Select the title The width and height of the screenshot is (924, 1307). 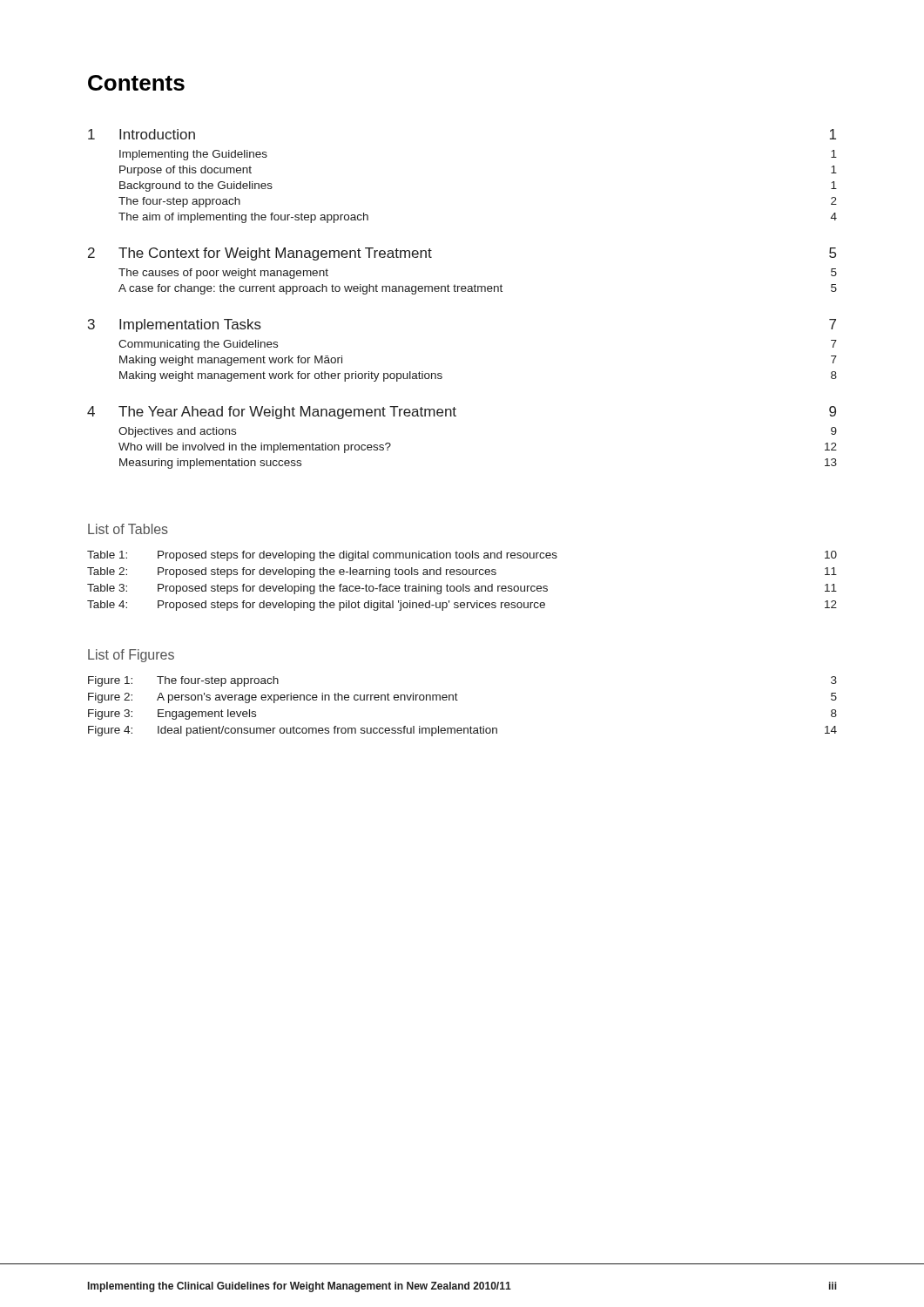coord(136,83)
